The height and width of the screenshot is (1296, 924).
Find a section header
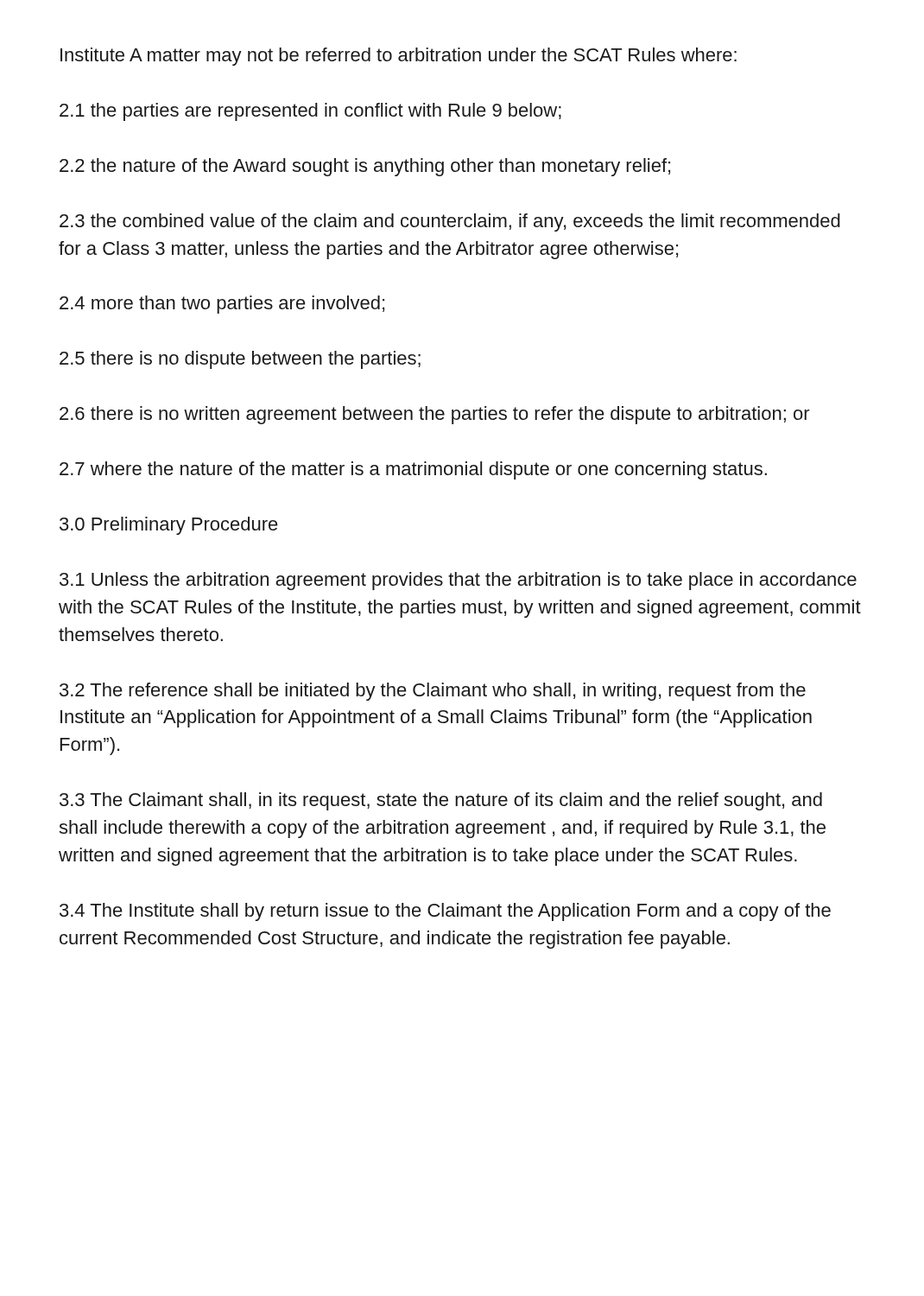click(169, 524)
